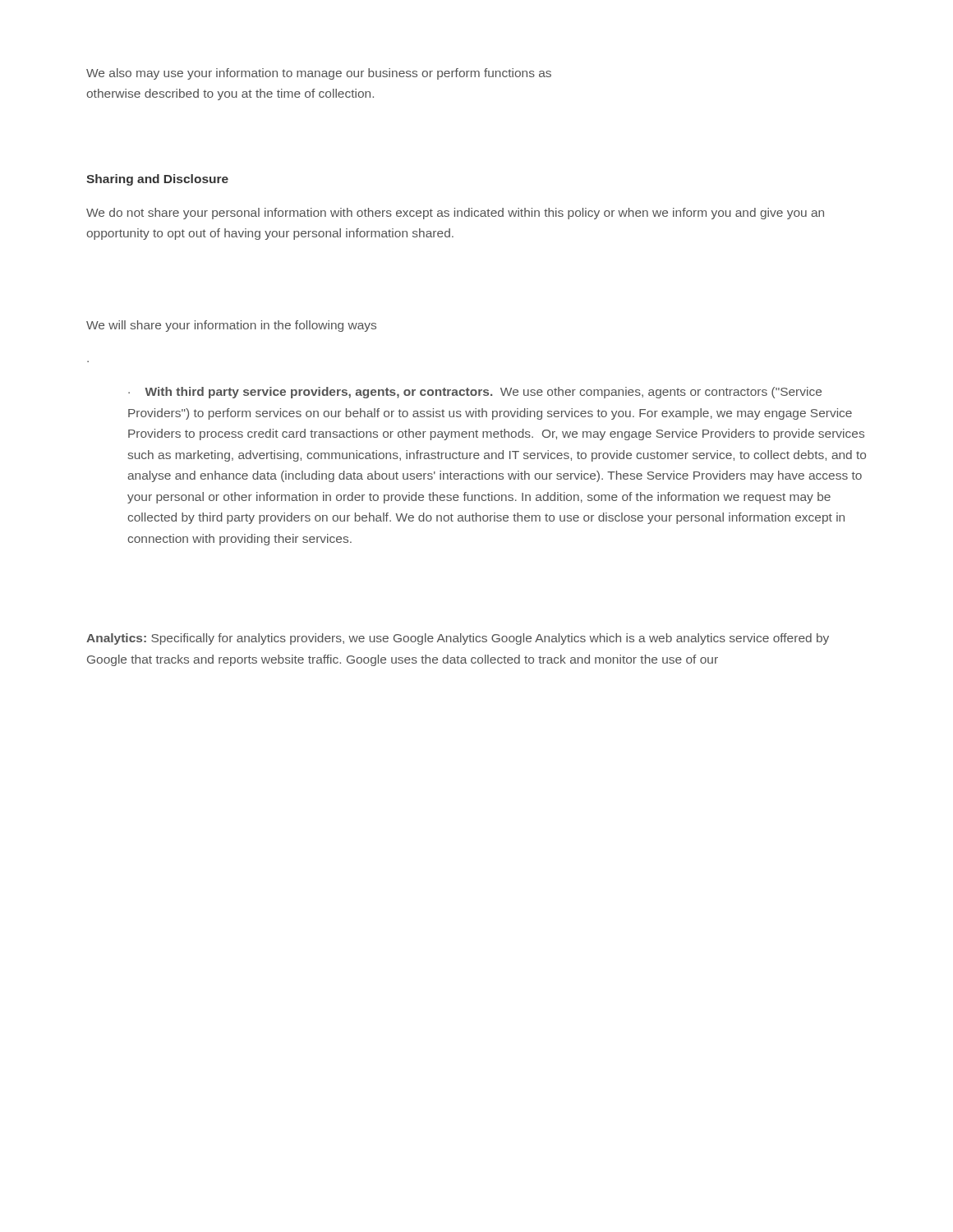Click on the region starting "We do not share your personal"
Image resolution: width=953 pixels, height=1232 pixels.
click(x=476, y=223)
